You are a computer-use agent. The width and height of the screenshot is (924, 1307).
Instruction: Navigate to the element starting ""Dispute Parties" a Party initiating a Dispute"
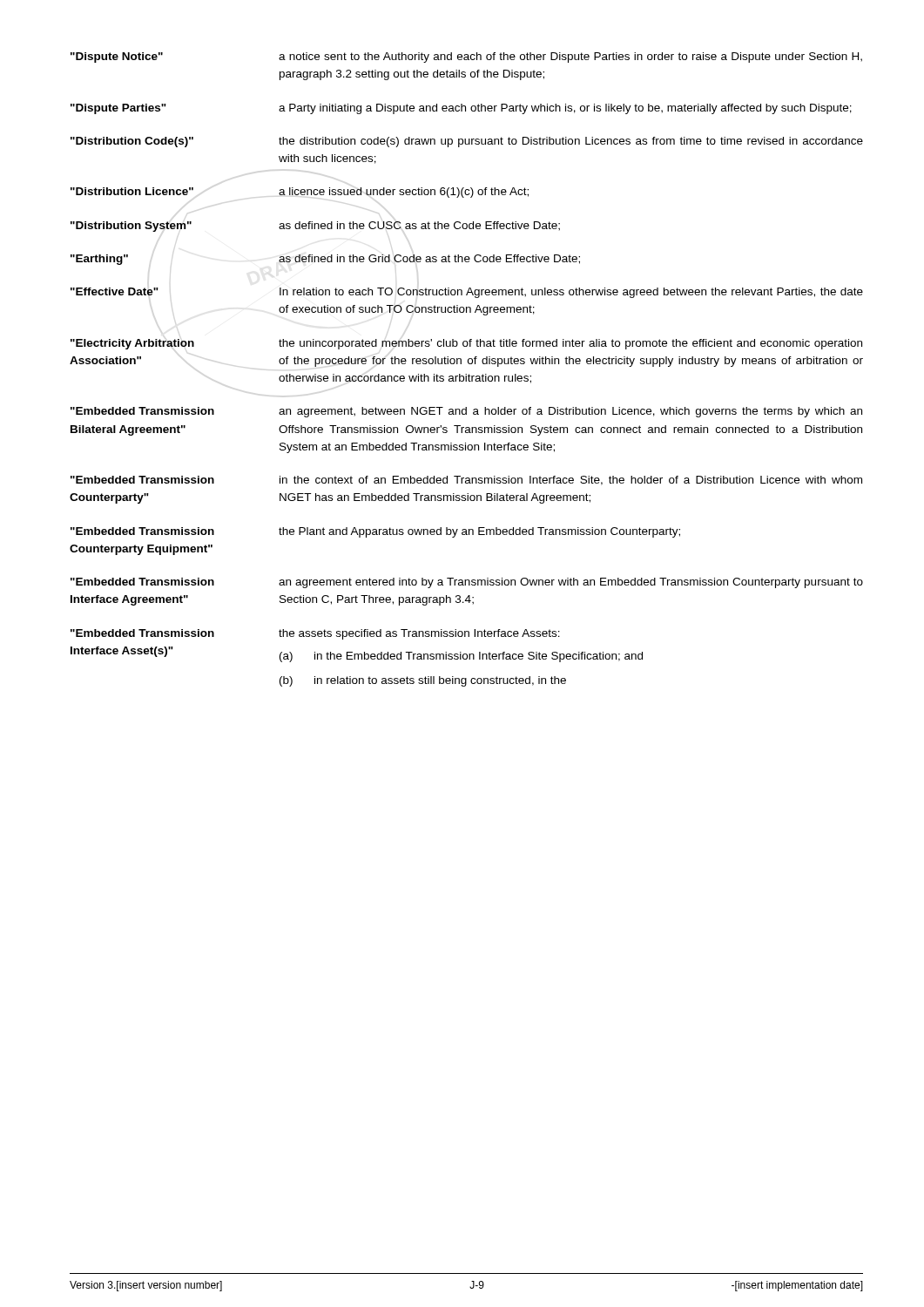click(466, 108)
